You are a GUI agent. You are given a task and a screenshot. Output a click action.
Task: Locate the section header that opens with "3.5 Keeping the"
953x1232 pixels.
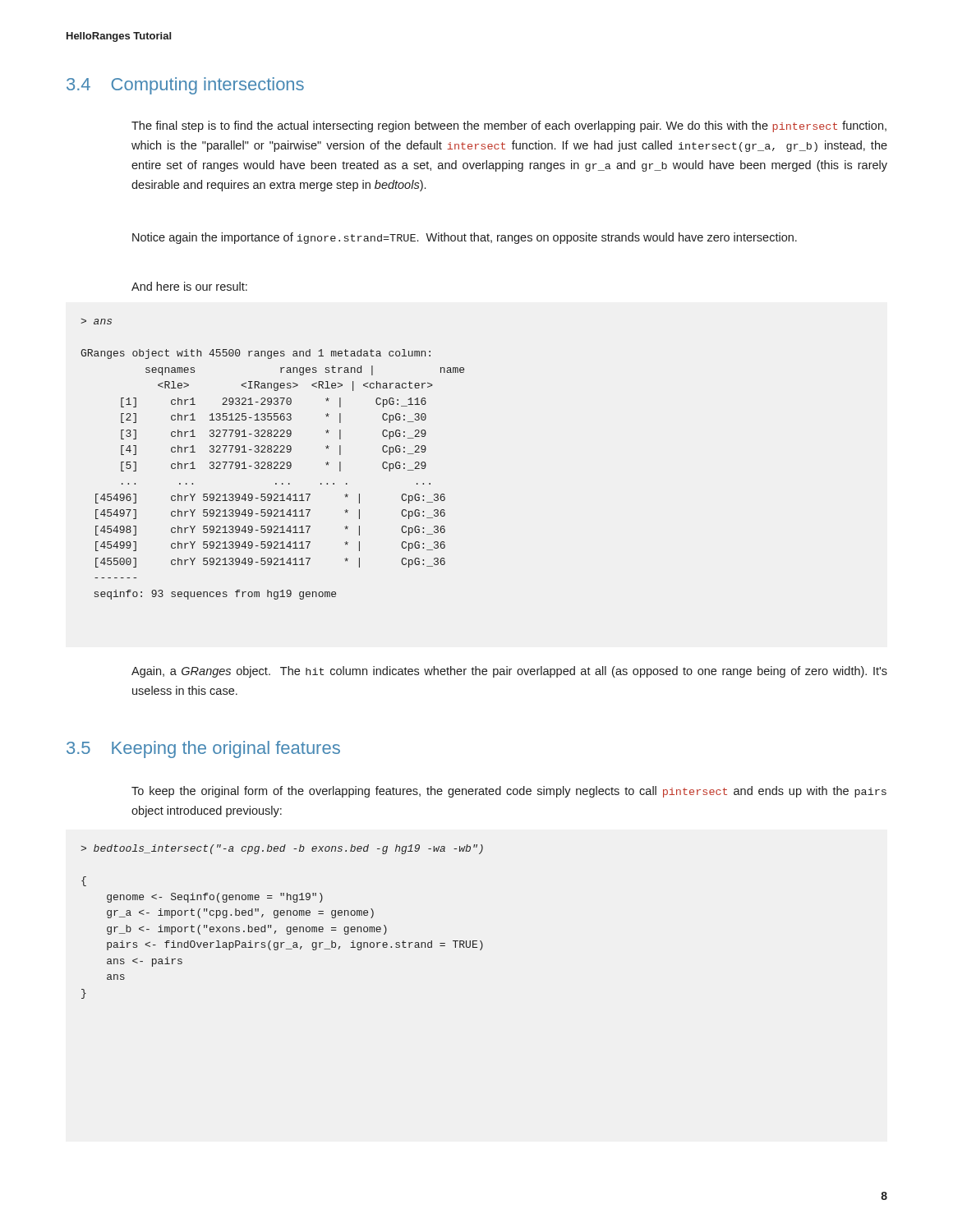click(203, 748)
